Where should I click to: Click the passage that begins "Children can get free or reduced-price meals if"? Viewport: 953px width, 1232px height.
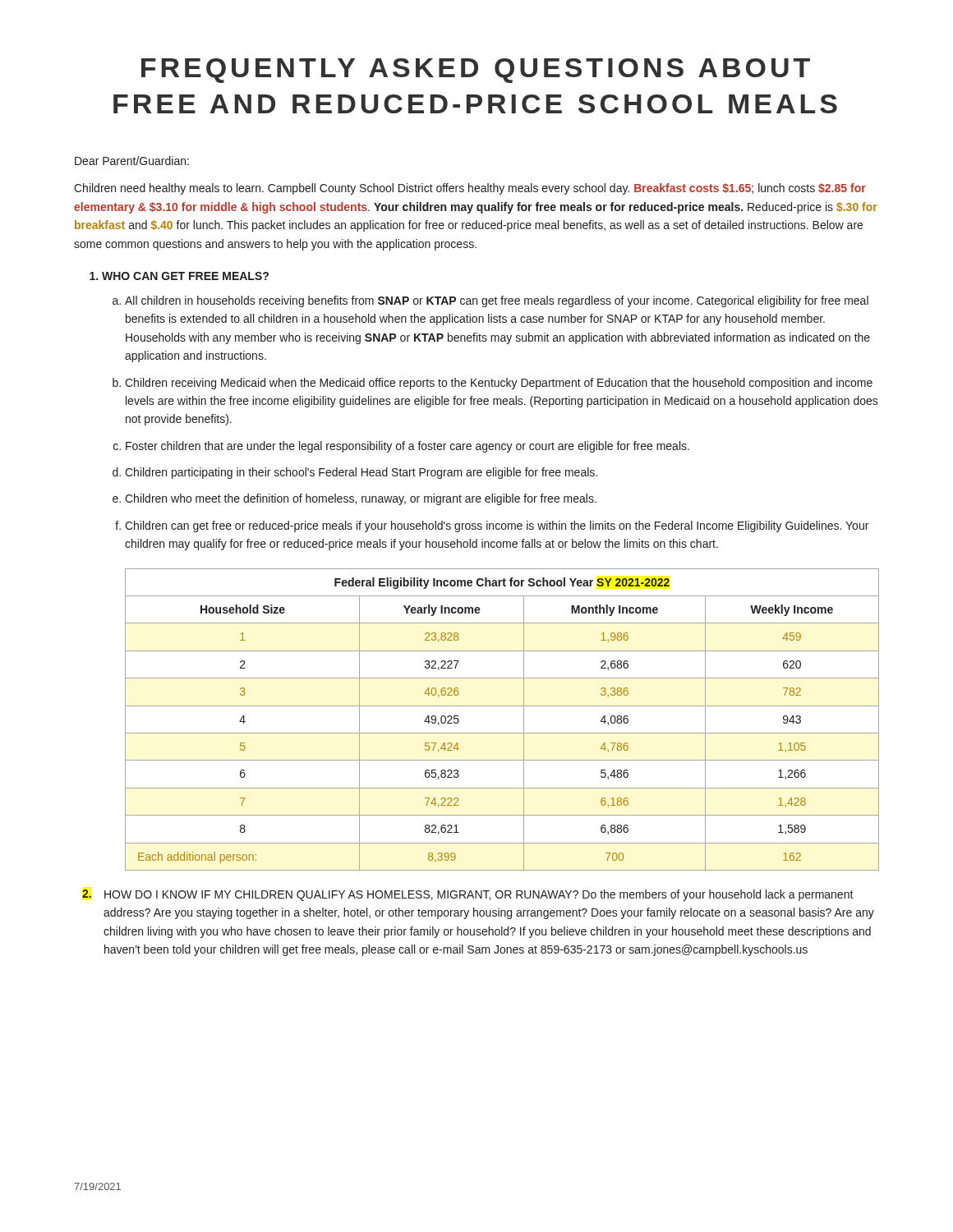point(502,695)
